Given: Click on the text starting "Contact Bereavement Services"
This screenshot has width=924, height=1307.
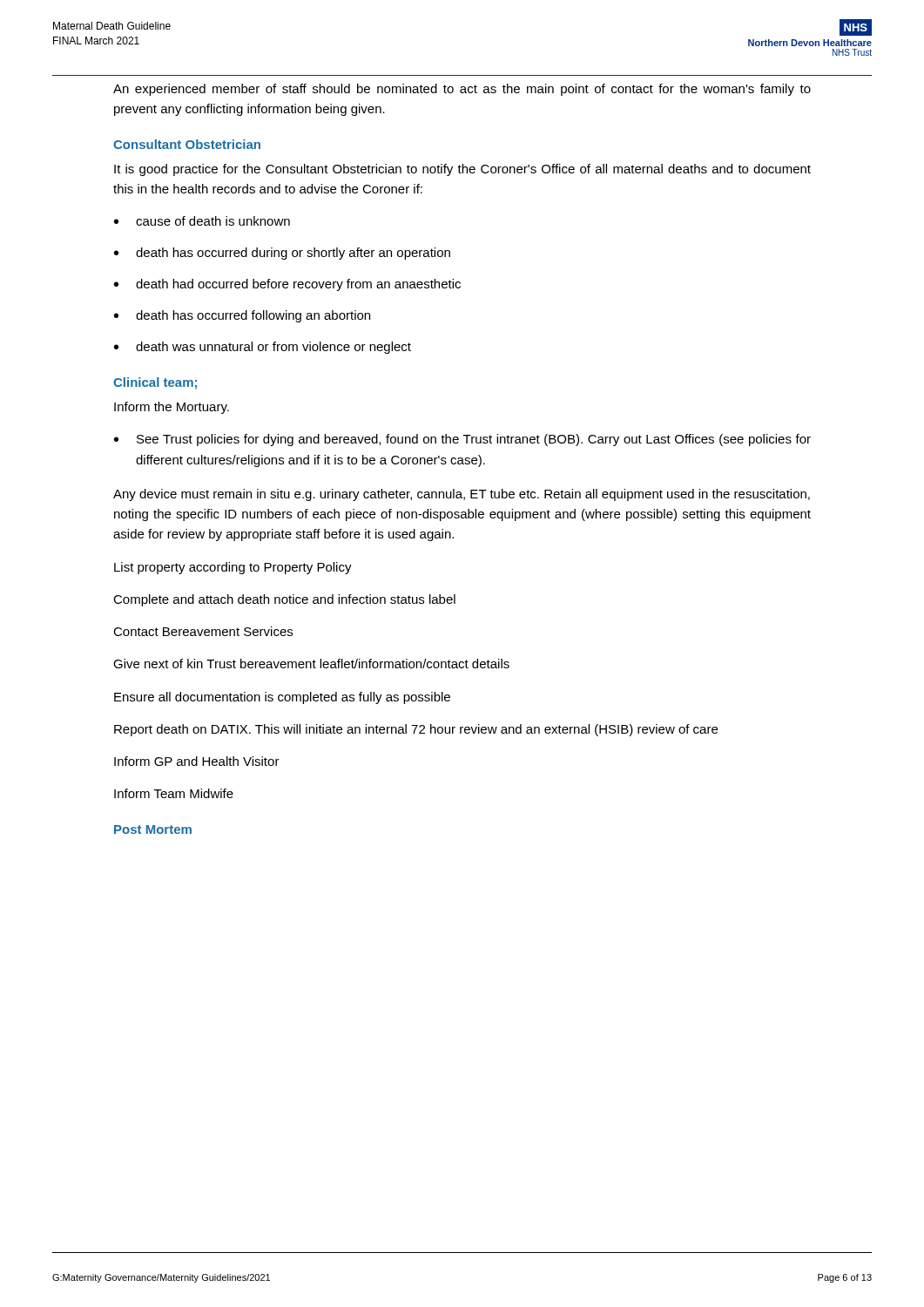Looking at the screenshot, I should point(203,631).
